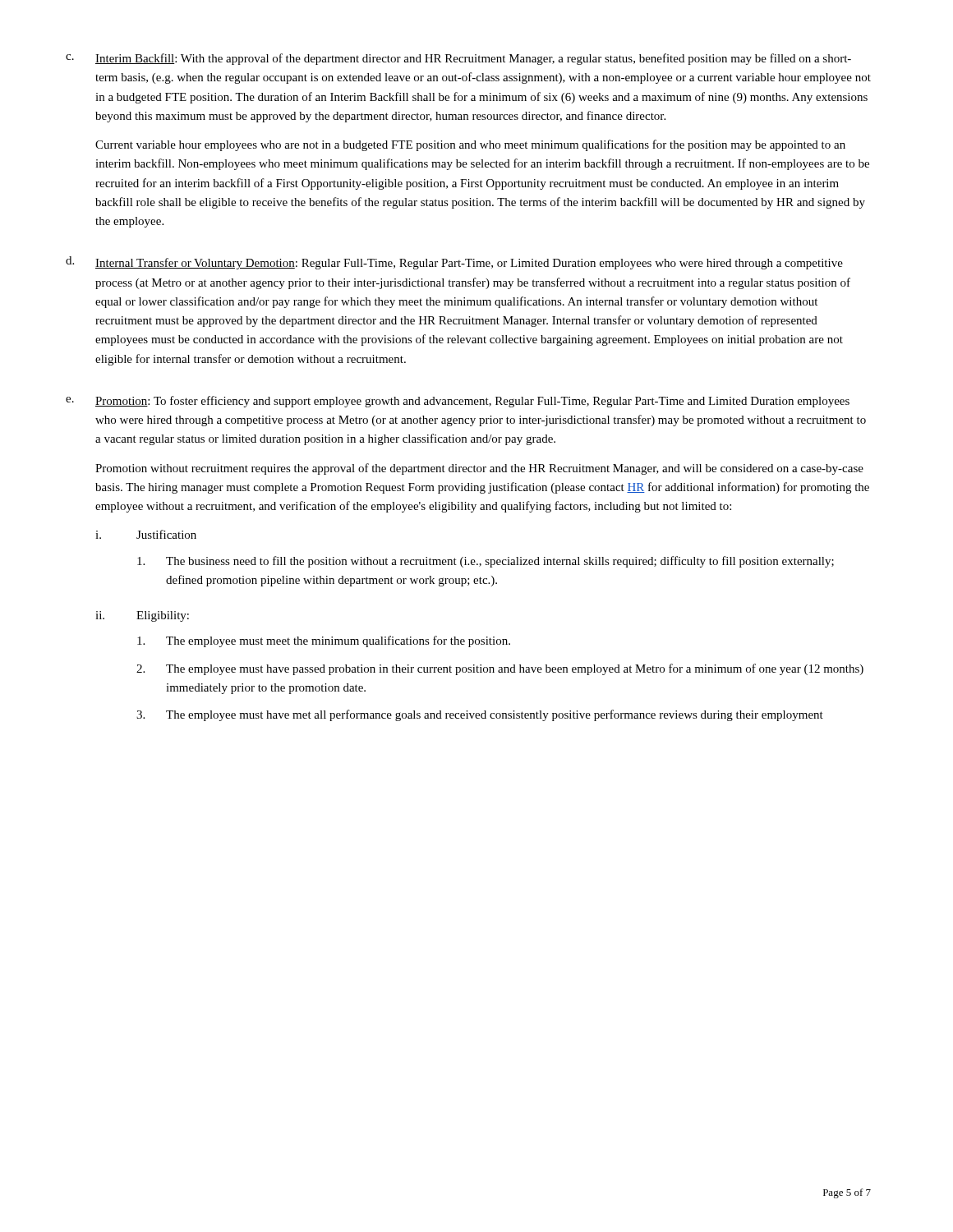Find the list item with the text "d. Internal Transfer or Voluntary Demotion: Regular Full-Time,"
The height and width of the screenshot is (1232, 953).
coord(468,316)
